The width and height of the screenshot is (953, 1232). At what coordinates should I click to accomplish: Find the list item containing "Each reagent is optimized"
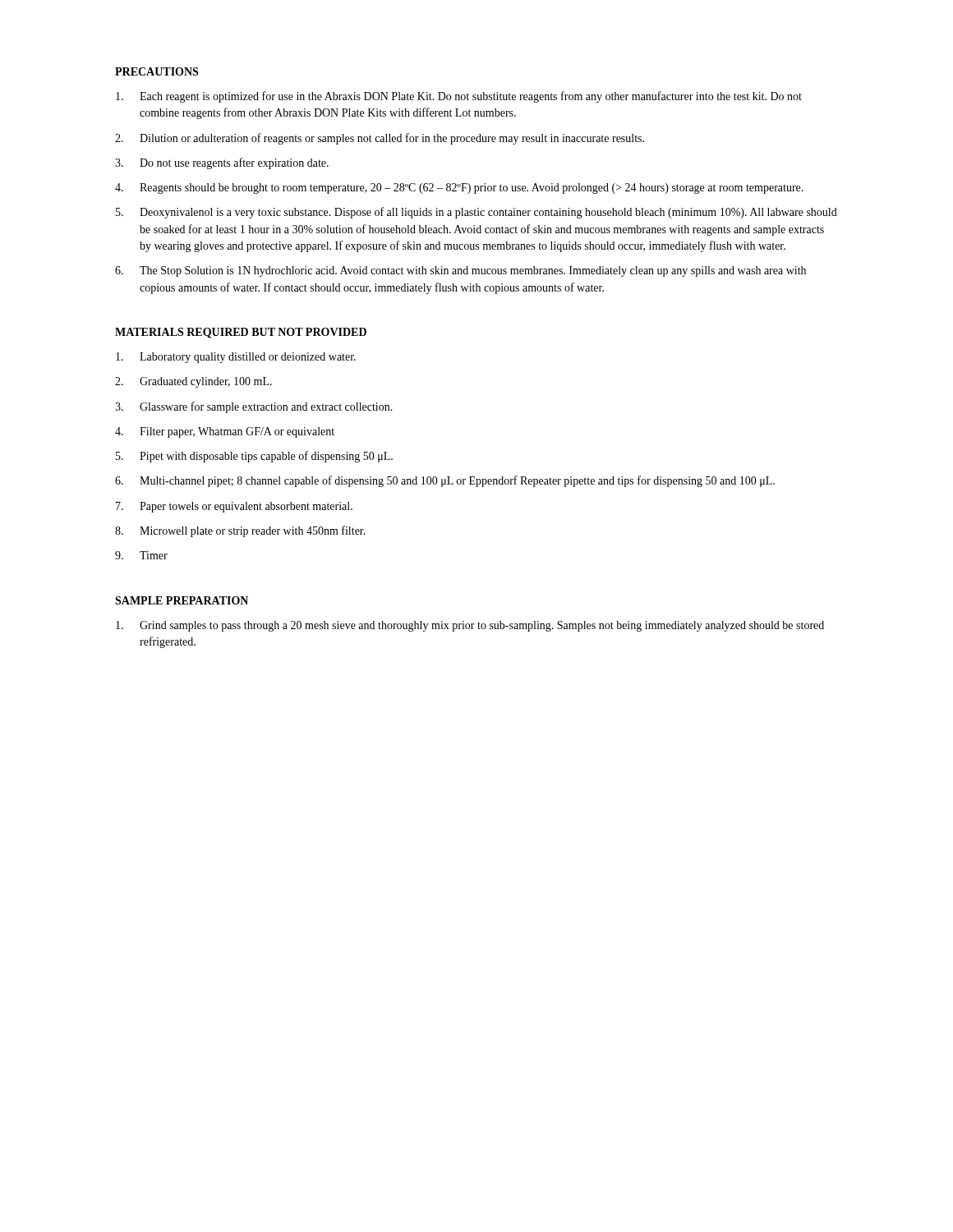pyautogui.click(x=476, y=105)
